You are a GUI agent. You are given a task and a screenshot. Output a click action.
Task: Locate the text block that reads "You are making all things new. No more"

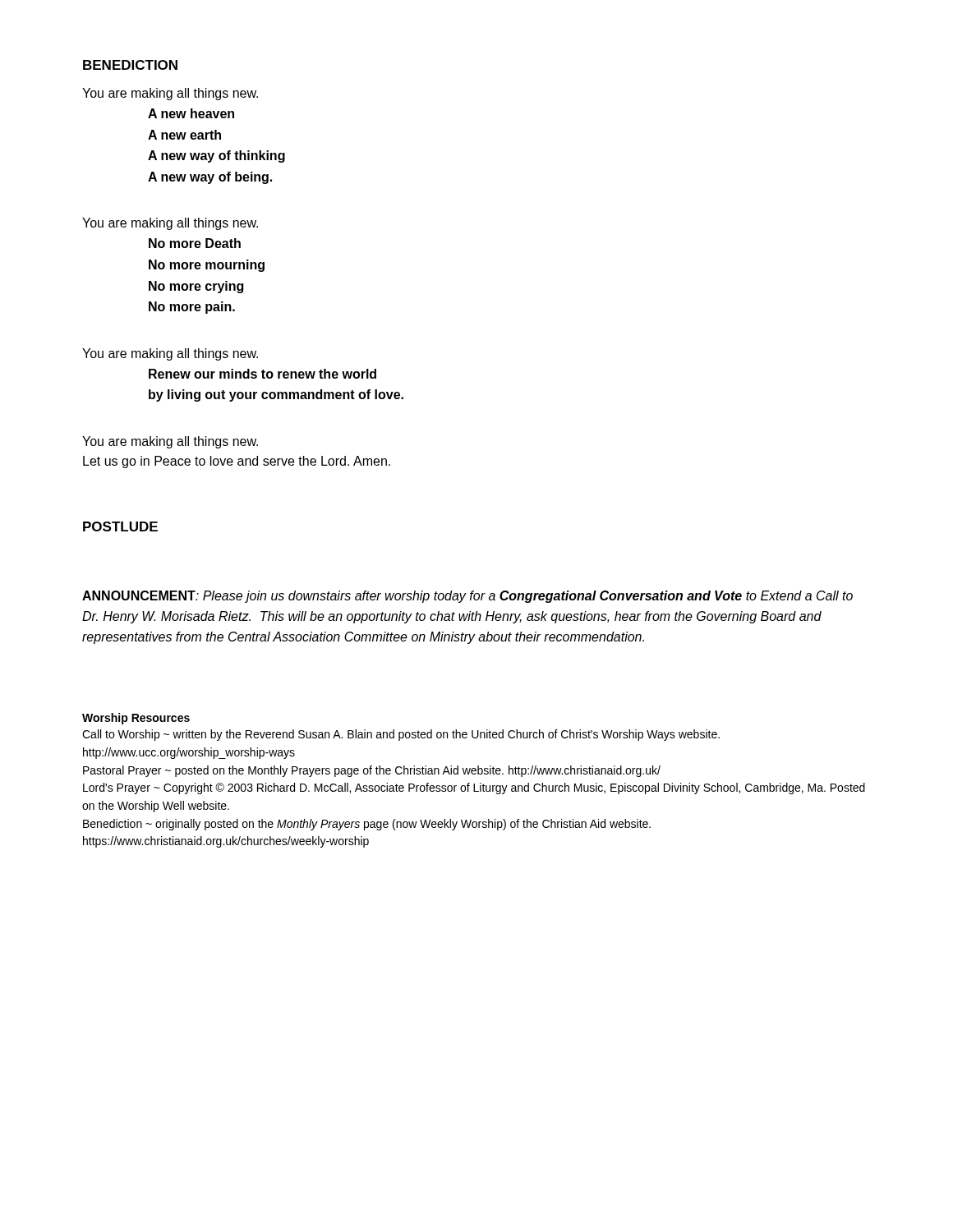(170, 224)
